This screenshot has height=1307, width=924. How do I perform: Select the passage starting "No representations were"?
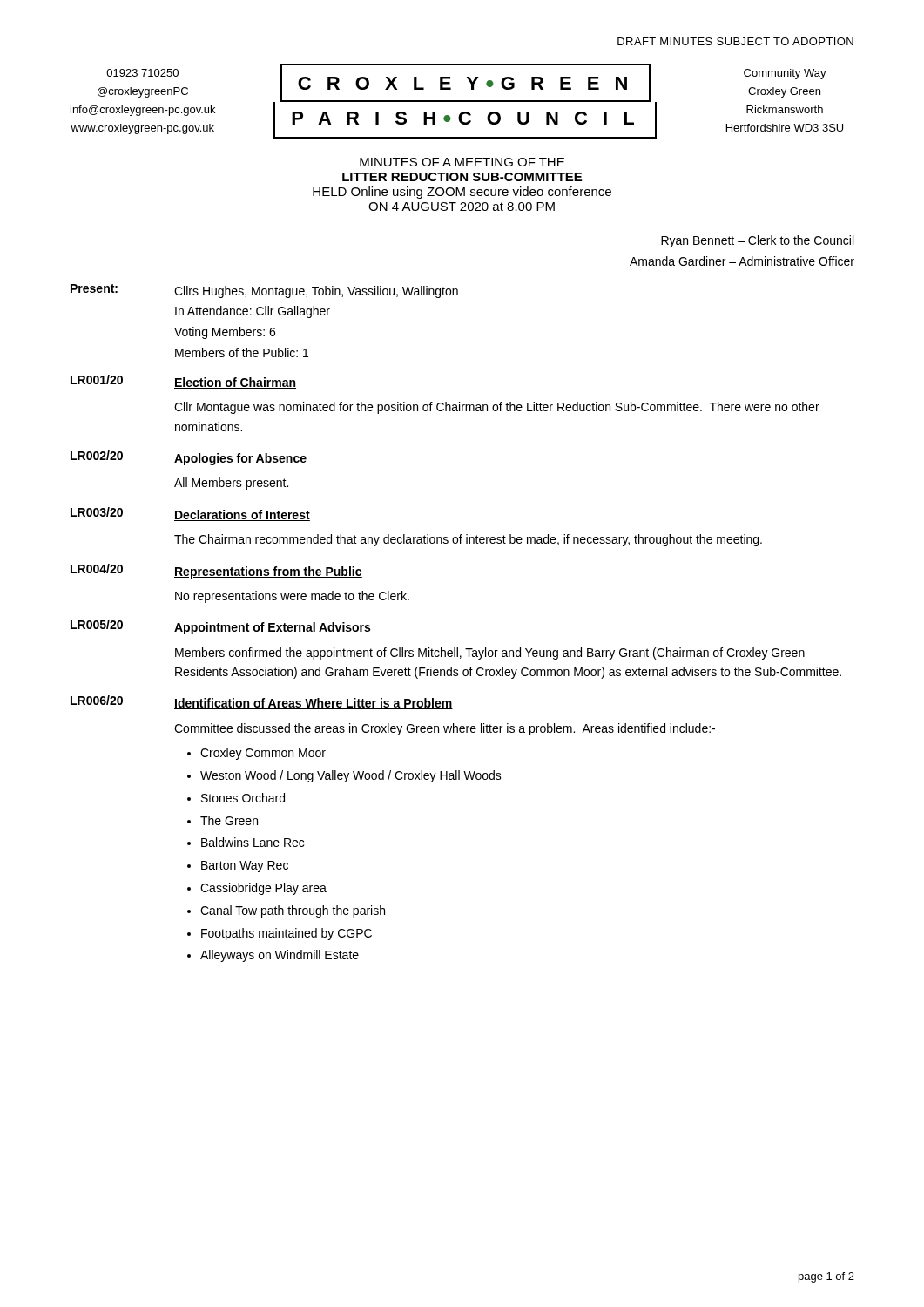tap(292, 596)
